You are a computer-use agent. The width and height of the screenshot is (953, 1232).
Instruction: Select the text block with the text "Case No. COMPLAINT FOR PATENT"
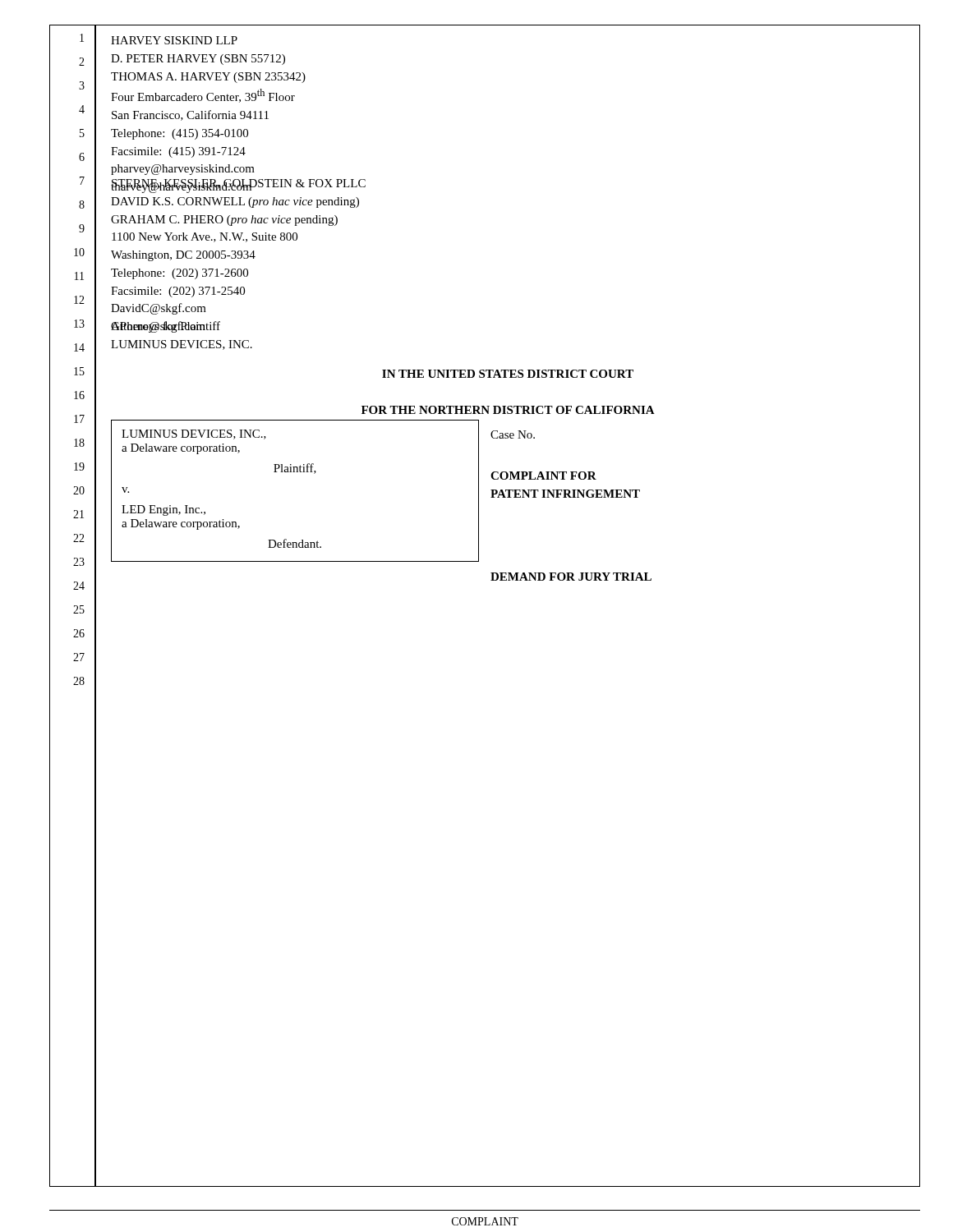(x=513, y=434)
